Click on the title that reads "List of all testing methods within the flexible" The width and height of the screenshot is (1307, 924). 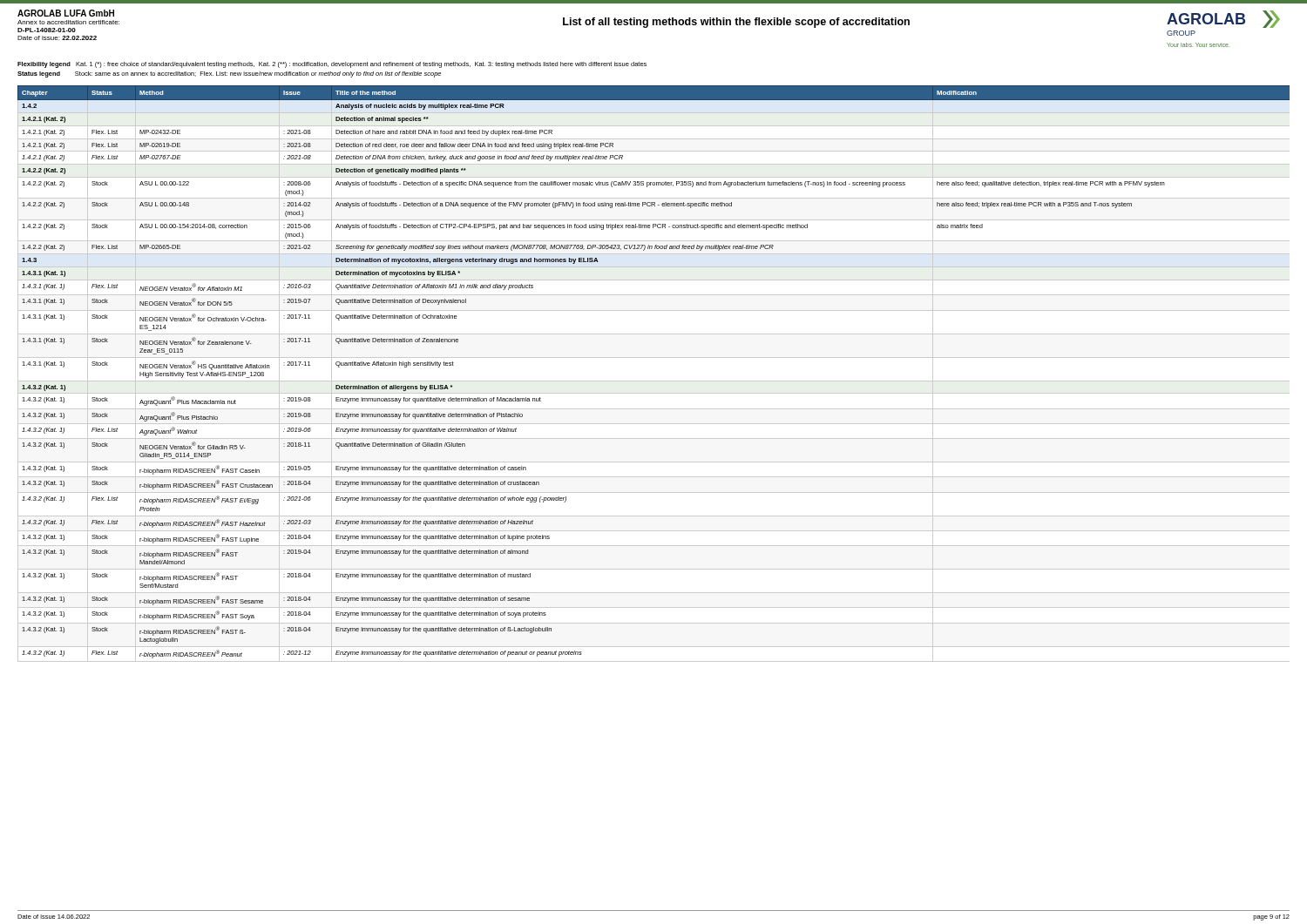(x=736, y=22)
